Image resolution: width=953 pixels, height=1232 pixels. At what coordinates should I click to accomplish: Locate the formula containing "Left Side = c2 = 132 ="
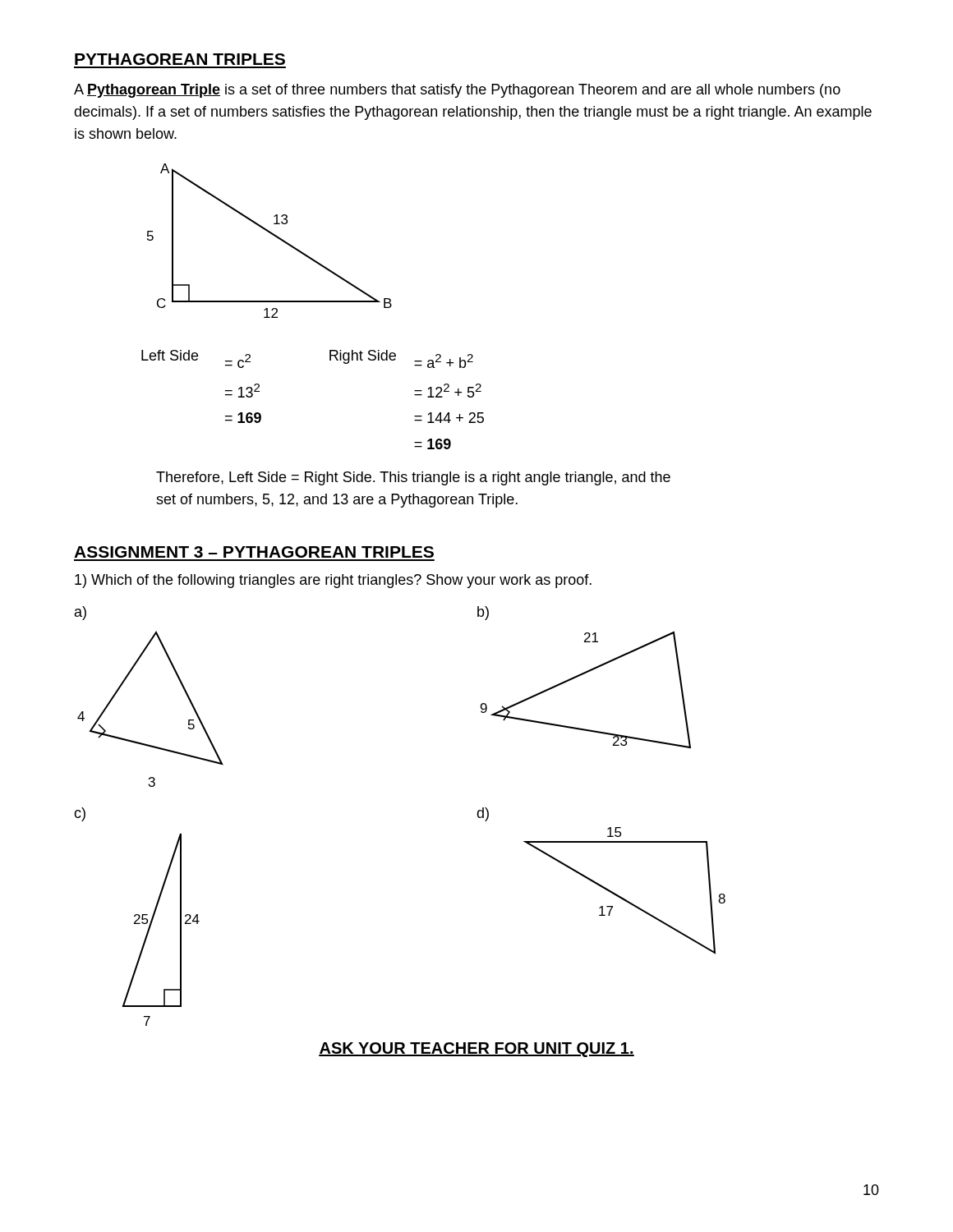coord(174,359)
